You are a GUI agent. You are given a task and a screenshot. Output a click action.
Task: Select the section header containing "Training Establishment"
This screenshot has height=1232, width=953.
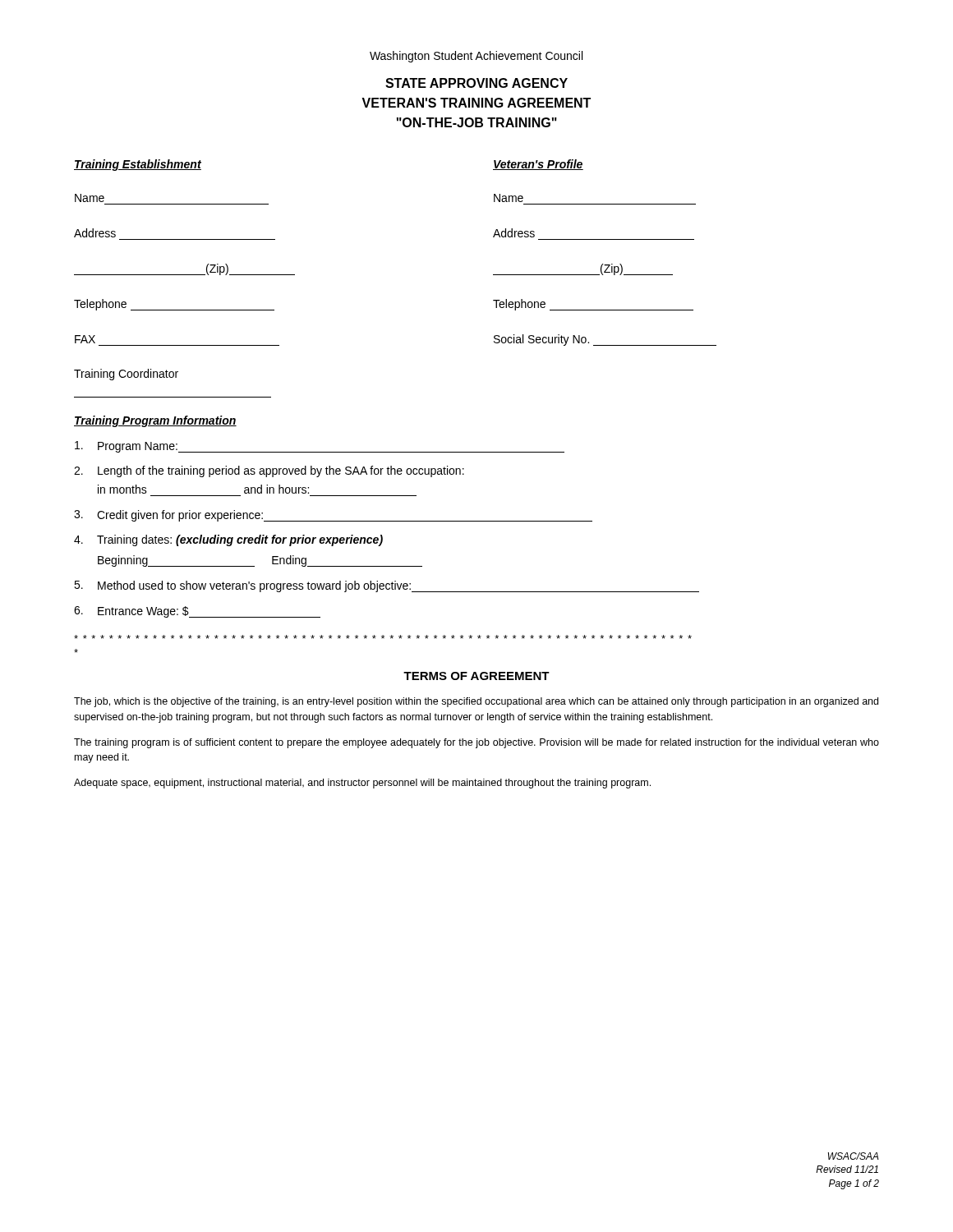pyautogui.click(x=137, y=164)
